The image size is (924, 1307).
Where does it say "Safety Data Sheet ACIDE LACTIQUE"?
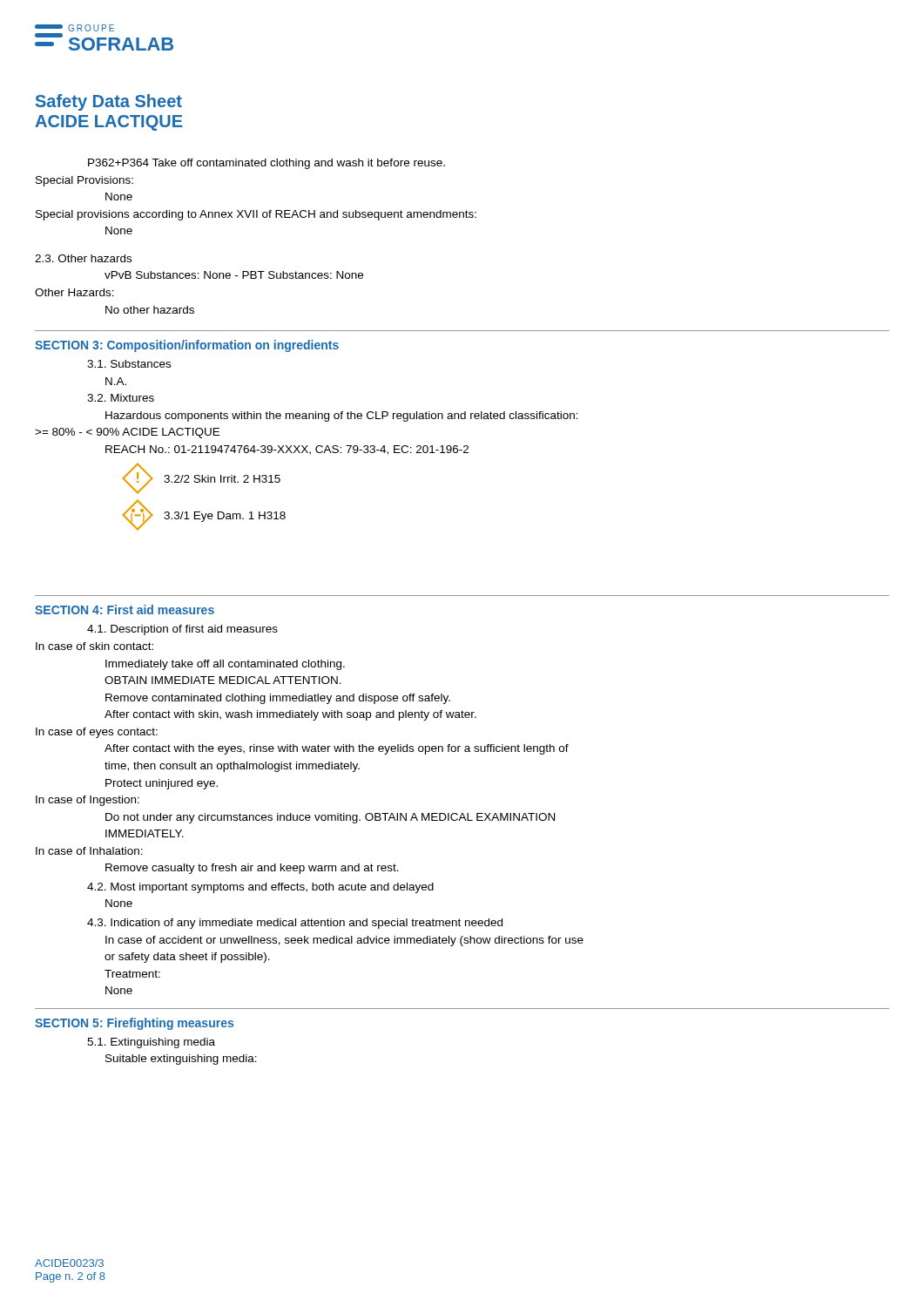click(x=109, y=112)
